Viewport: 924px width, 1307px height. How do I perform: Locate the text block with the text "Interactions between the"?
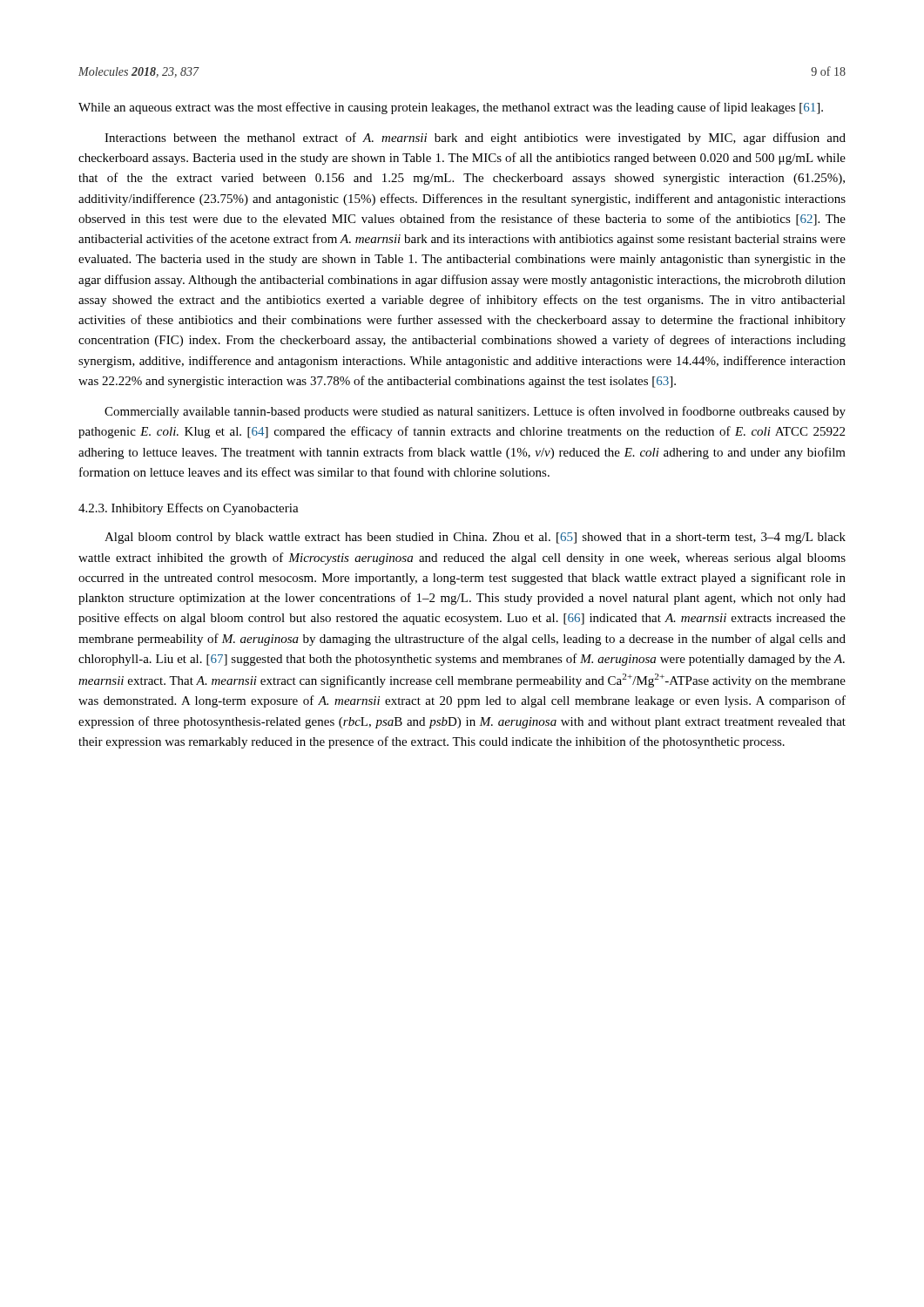tap(462, 260)
